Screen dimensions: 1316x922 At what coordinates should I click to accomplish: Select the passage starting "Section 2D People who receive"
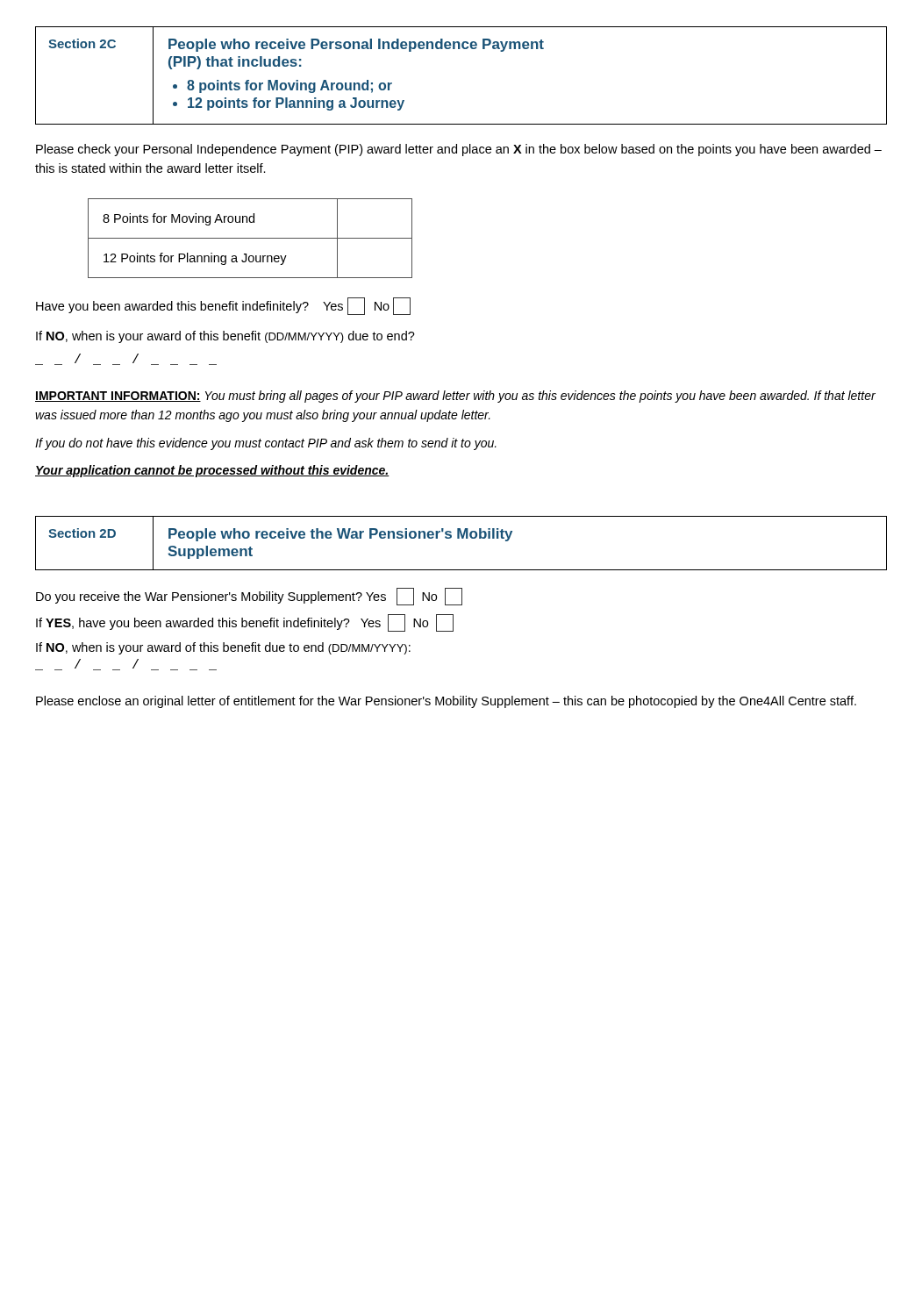[x=281, y=543]
